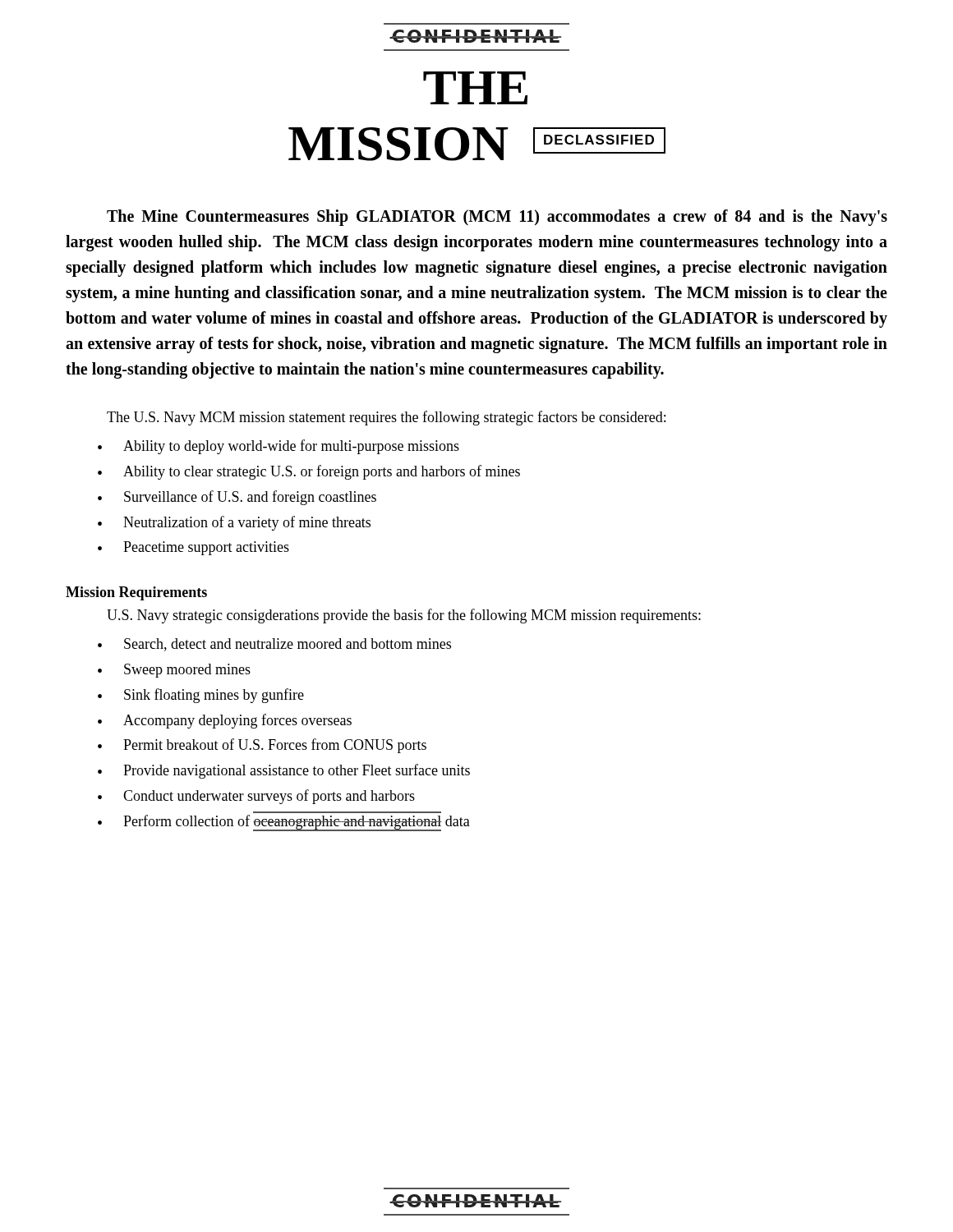The height and width of the screenshot is (1232, 953).
Task: Navigate to the block starting "Sink floating mines by gunfire"
Action: 214,695
